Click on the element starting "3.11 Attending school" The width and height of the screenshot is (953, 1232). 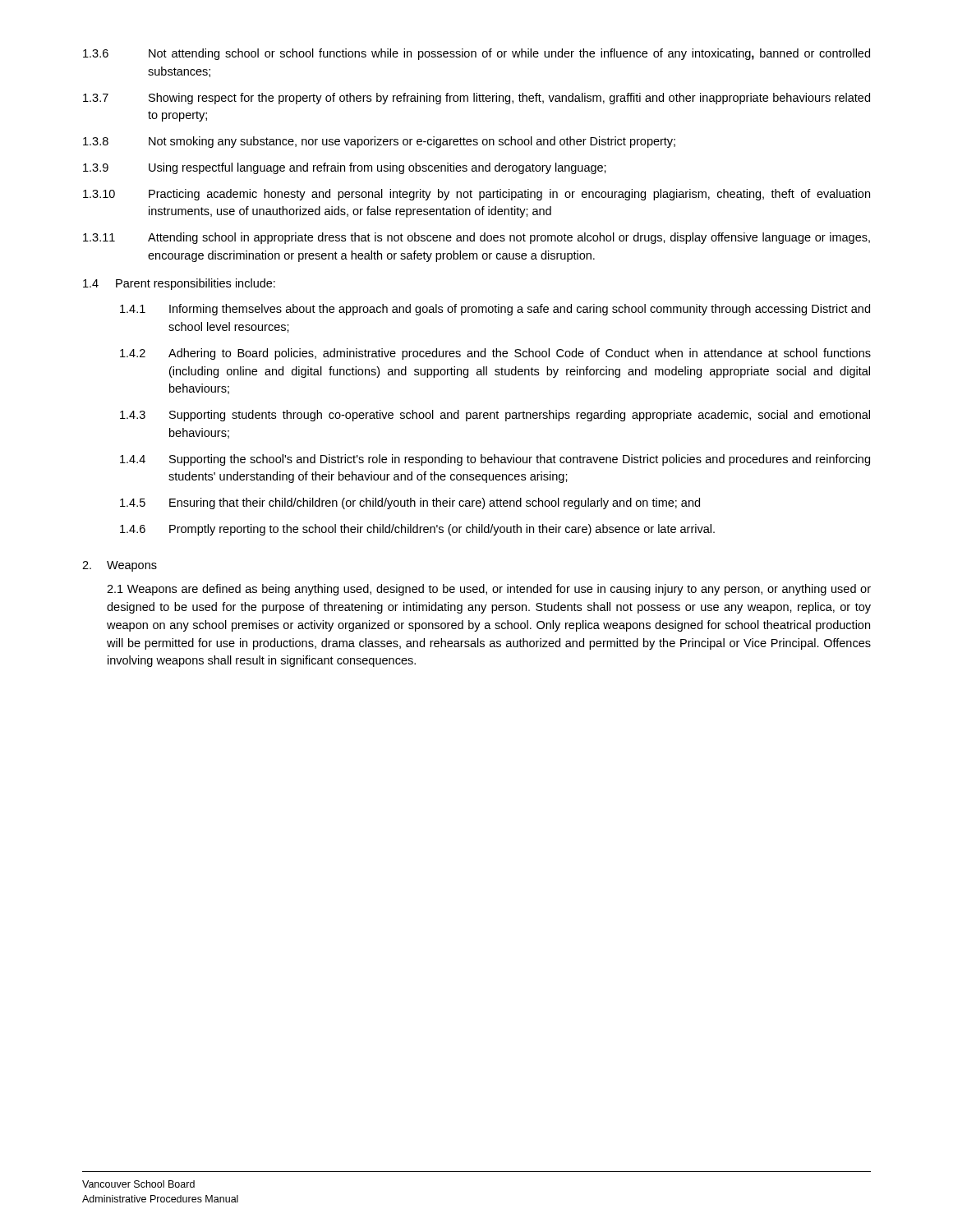pos(476,247)
